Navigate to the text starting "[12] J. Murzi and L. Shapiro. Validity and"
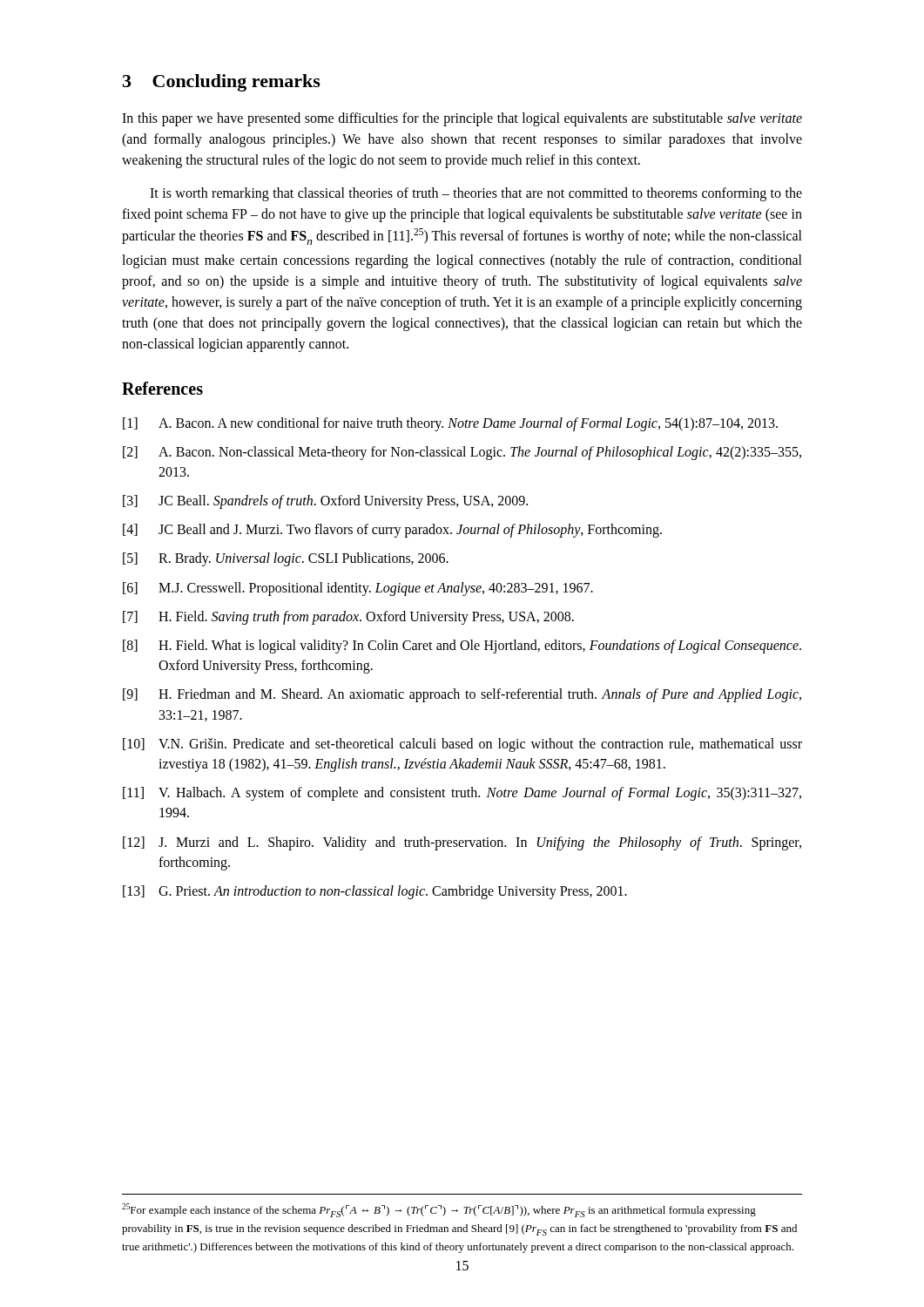924x1307 pixels. click(x=462, y=852)
